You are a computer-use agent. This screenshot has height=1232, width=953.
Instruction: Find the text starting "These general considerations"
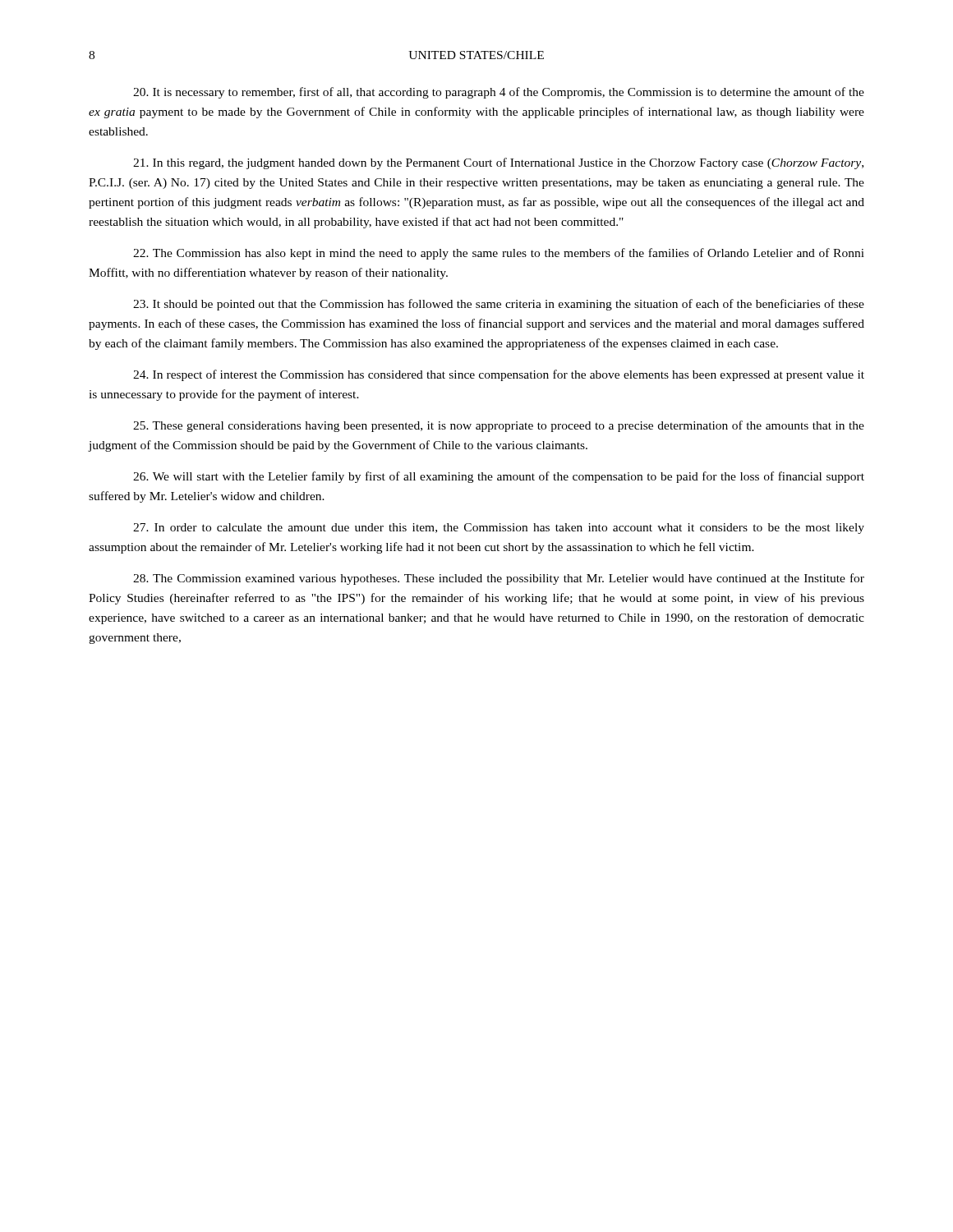click(x=476, y=435)
